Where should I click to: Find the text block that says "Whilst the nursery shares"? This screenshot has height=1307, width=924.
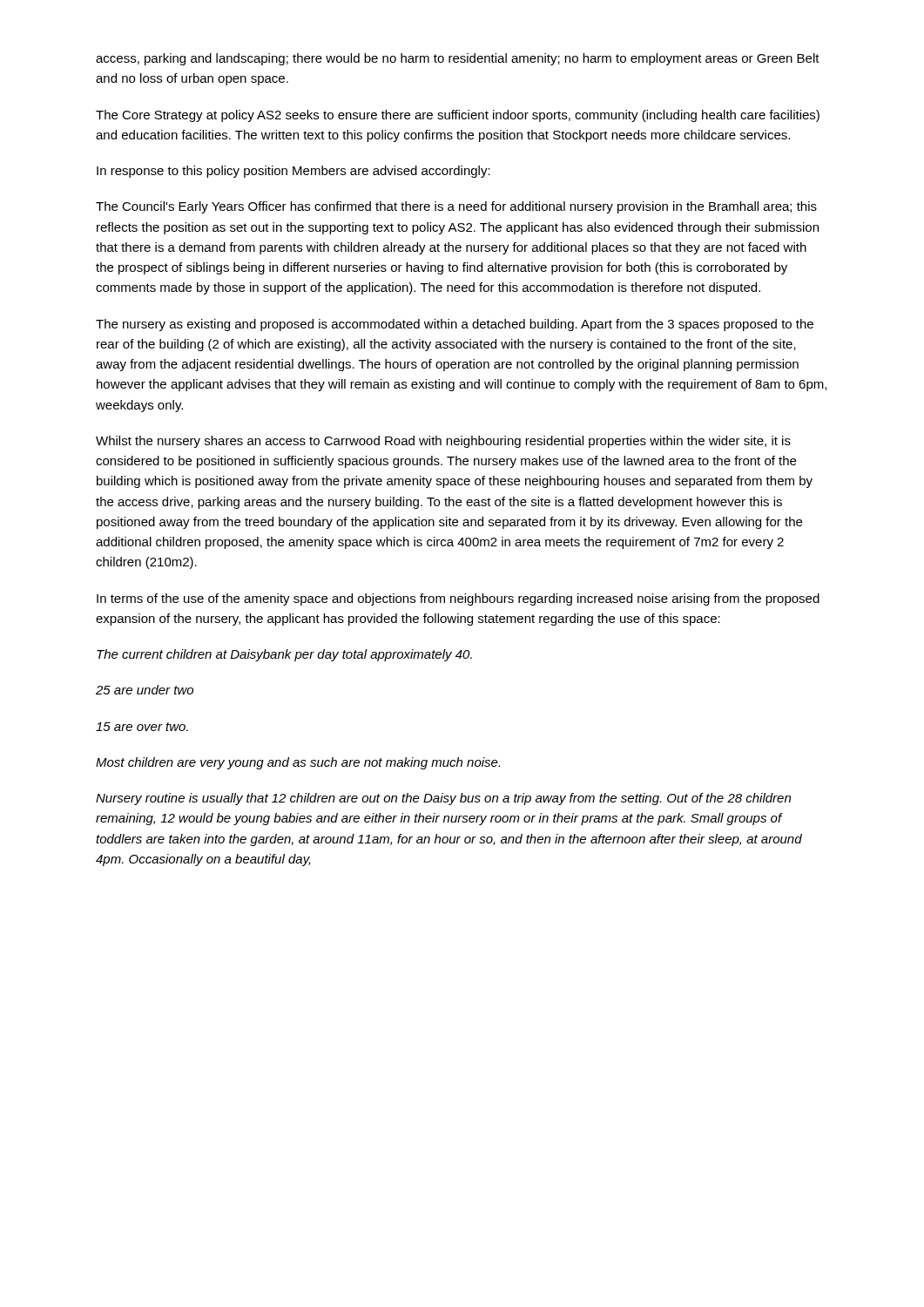click(x=454, y=501)
